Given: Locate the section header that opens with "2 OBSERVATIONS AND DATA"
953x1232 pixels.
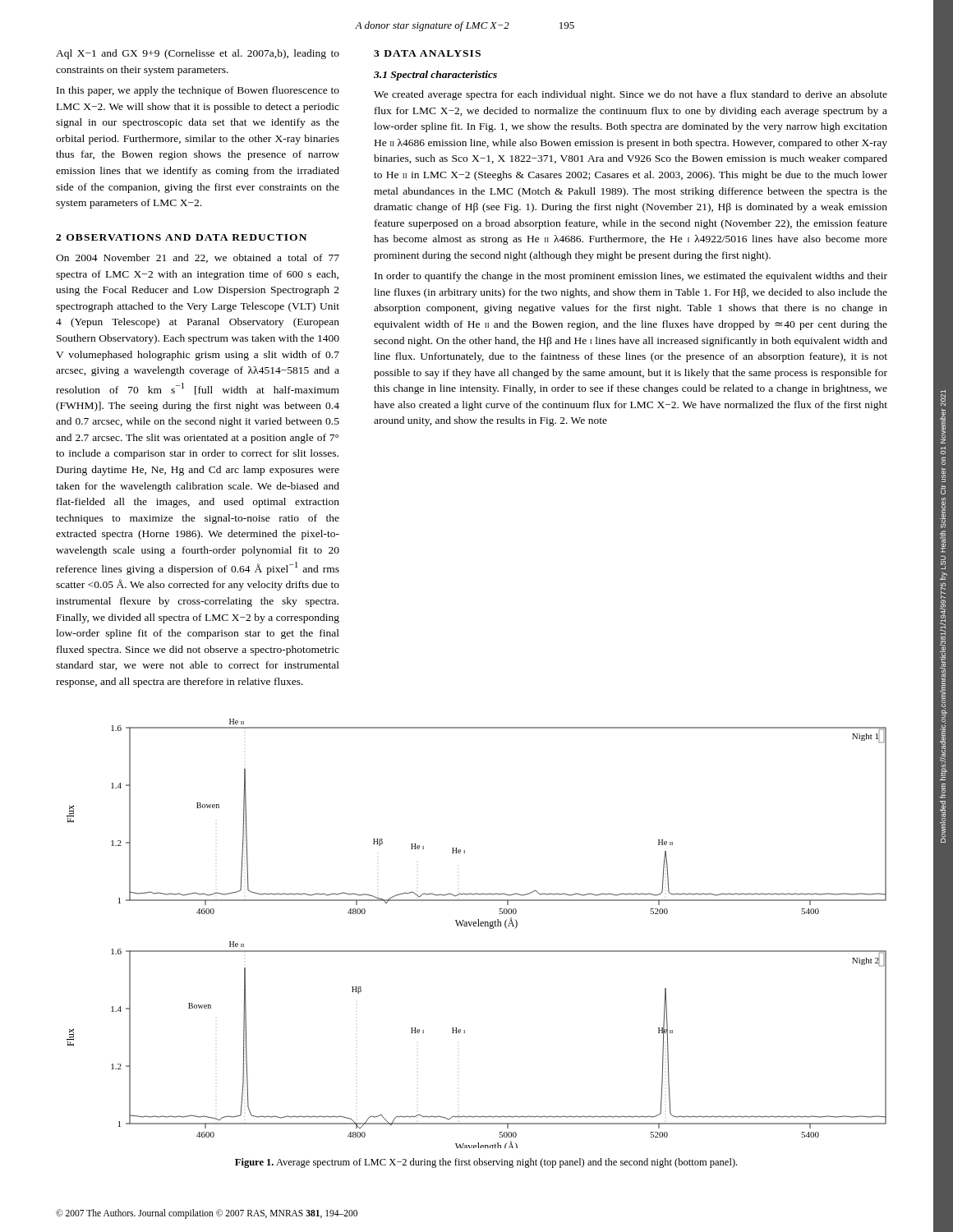Looking at the screenshot, I should click(182, 237).
